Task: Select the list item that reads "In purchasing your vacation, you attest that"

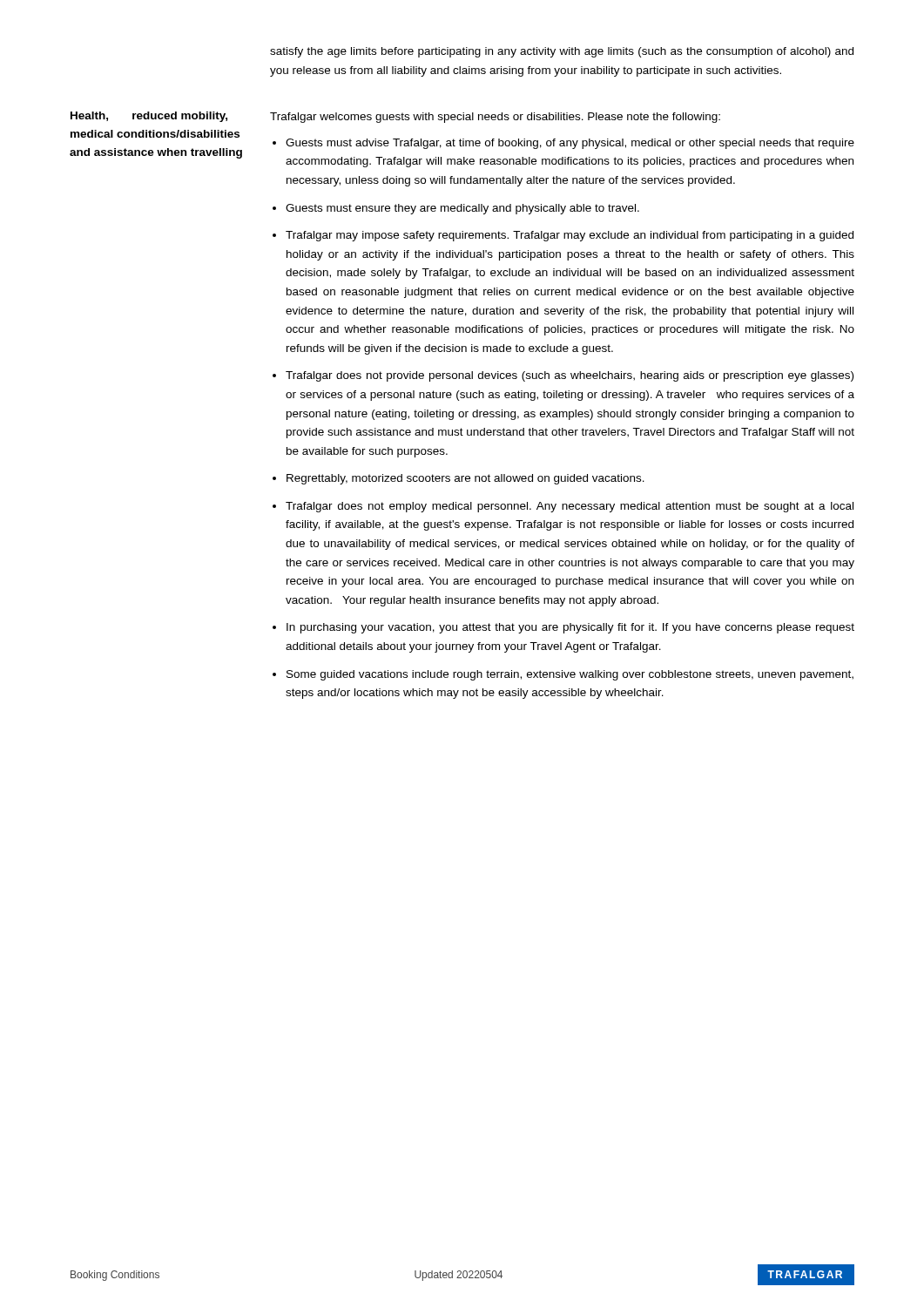Action: coord(570,637)
